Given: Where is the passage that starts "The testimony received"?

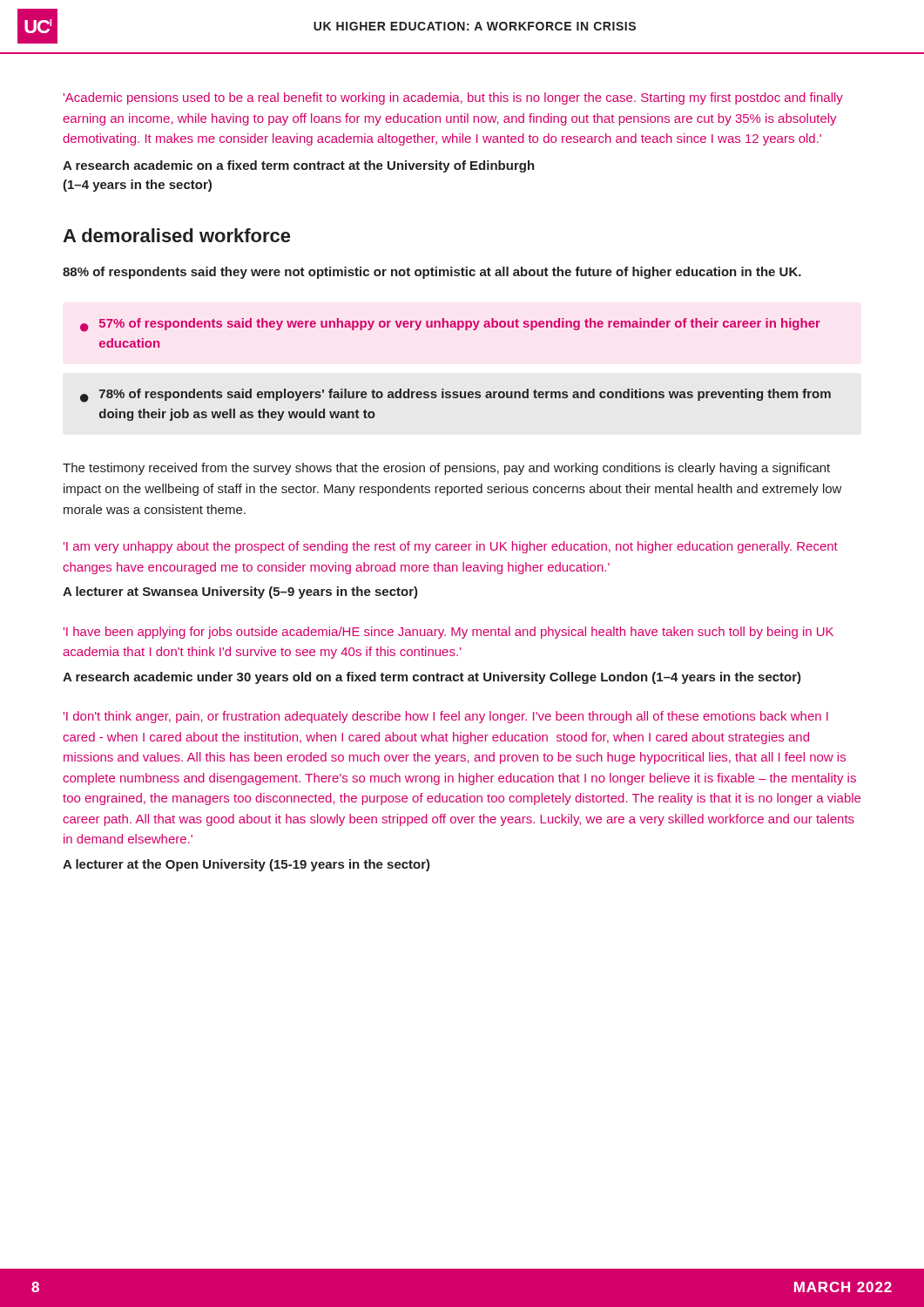Looking at the screenshot, I should coord(452,488).
